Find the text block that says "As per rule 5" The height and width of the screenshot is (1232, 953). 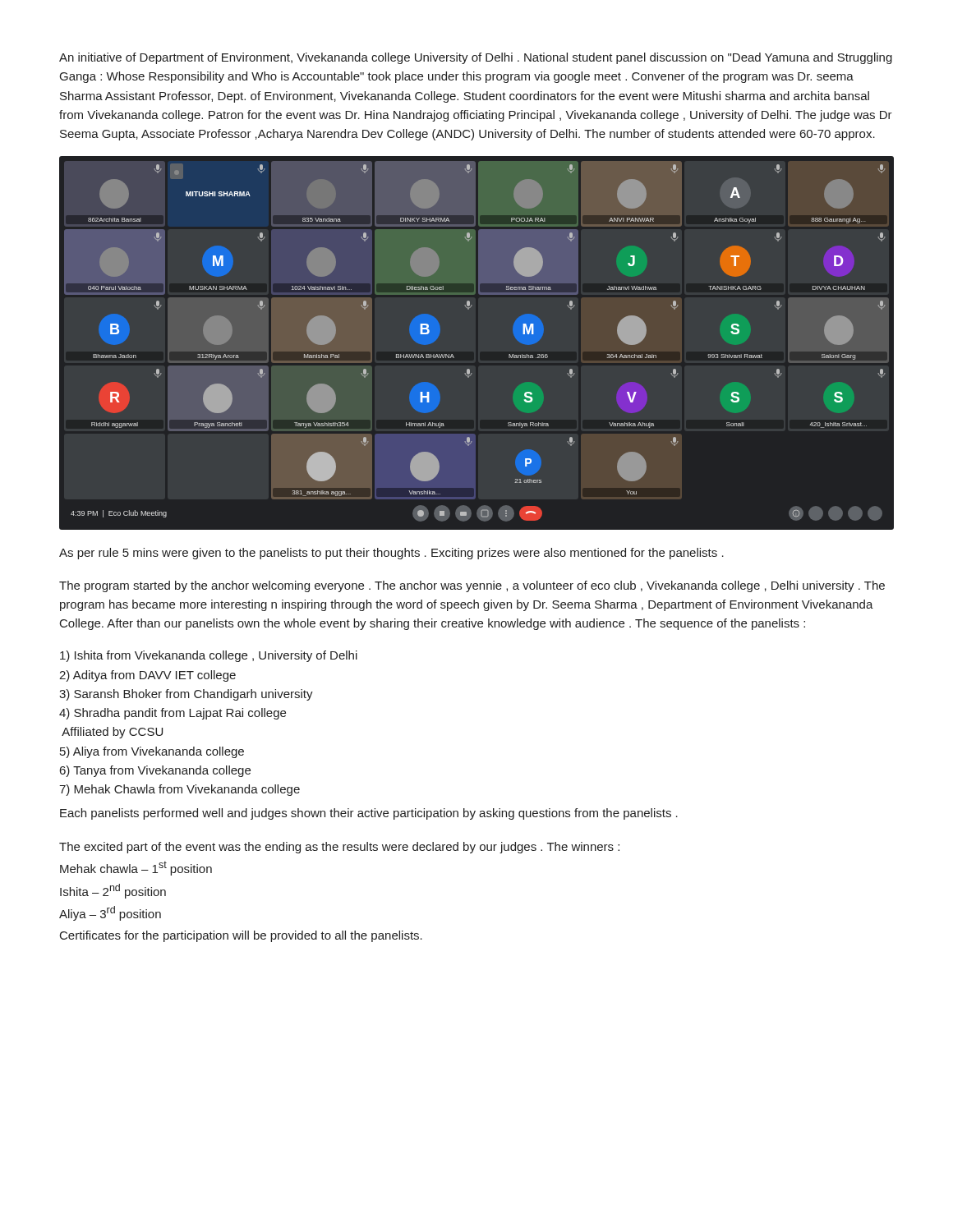pyautogui.click(x=392, y=553)
